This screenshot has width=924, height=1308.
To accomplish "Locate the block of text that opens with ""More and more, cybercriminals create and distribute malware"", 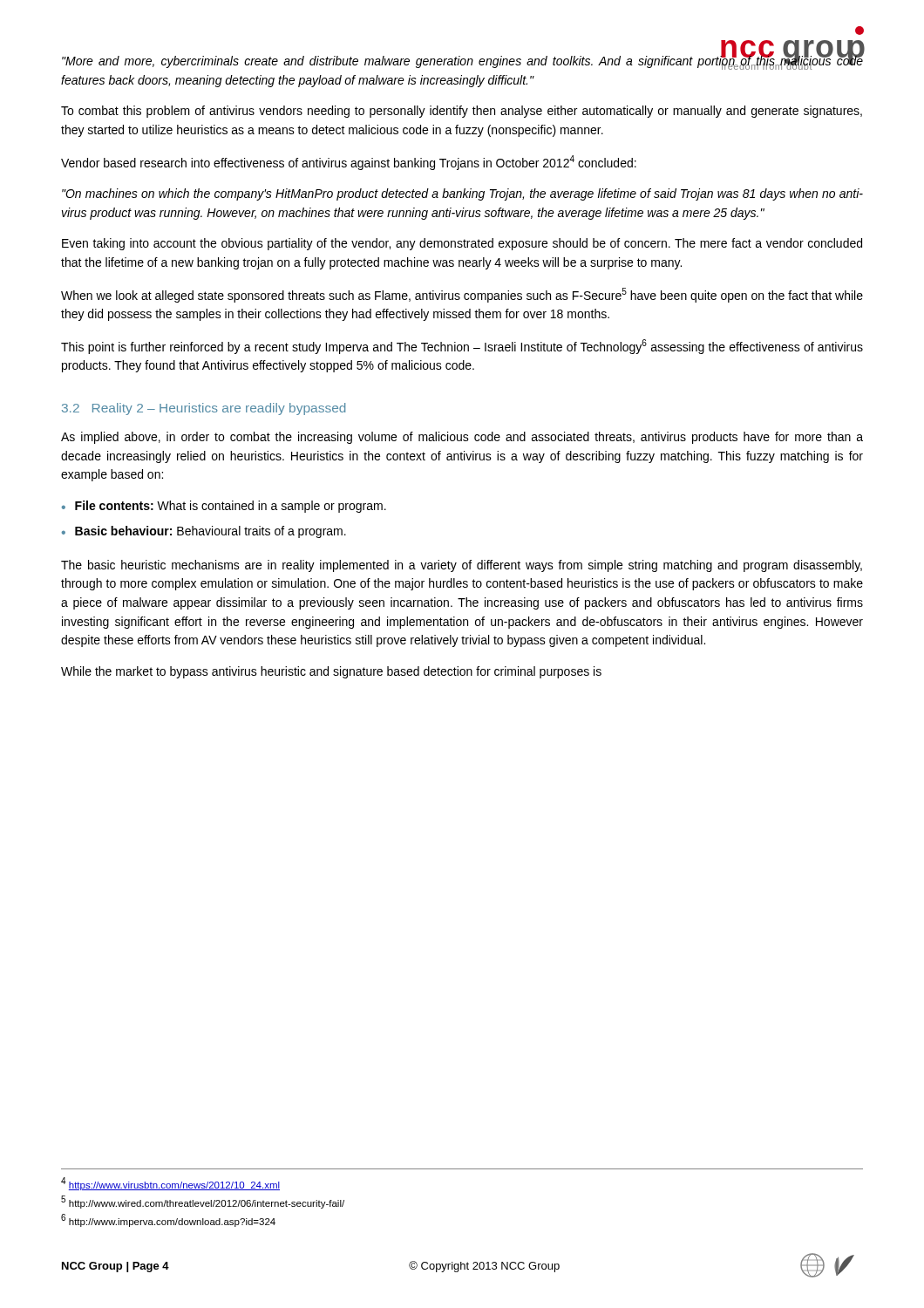I will tap(462, 71).
